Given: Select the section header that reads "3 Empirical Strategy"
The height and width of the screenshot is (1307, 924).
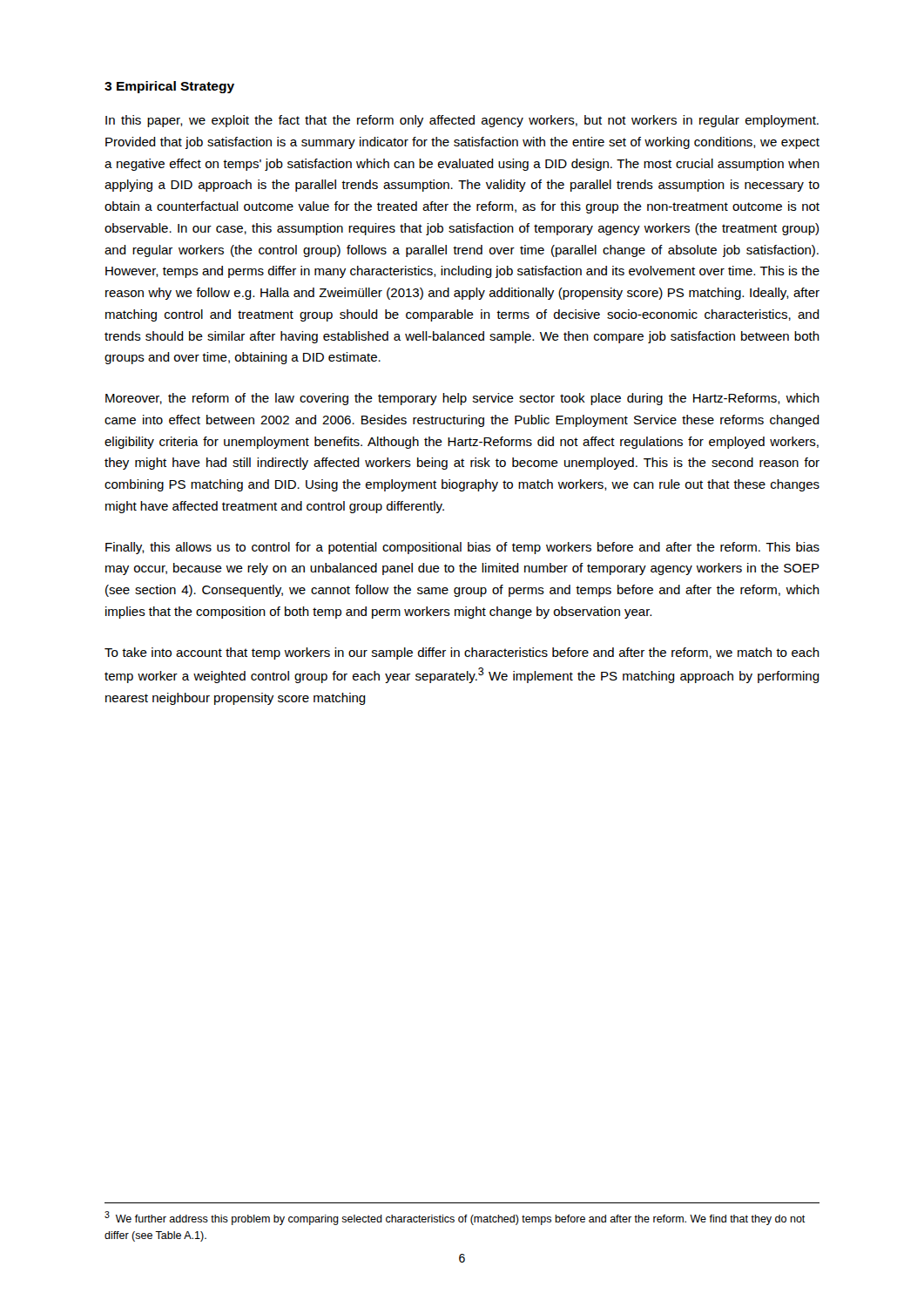Looking at the screenshot, I should click(169, 86).
